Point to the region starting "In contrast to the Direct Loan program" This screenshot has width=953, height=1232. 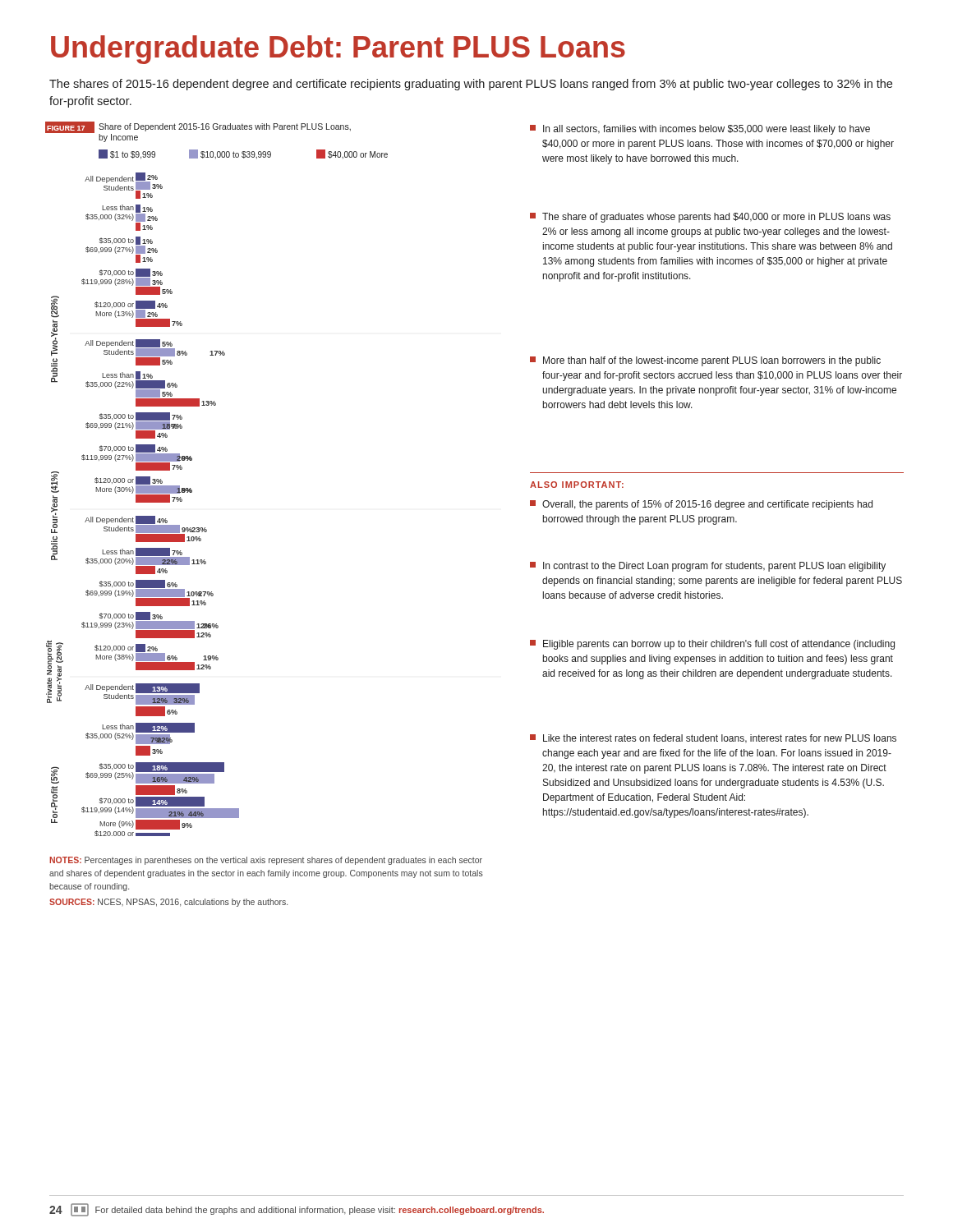717,581
